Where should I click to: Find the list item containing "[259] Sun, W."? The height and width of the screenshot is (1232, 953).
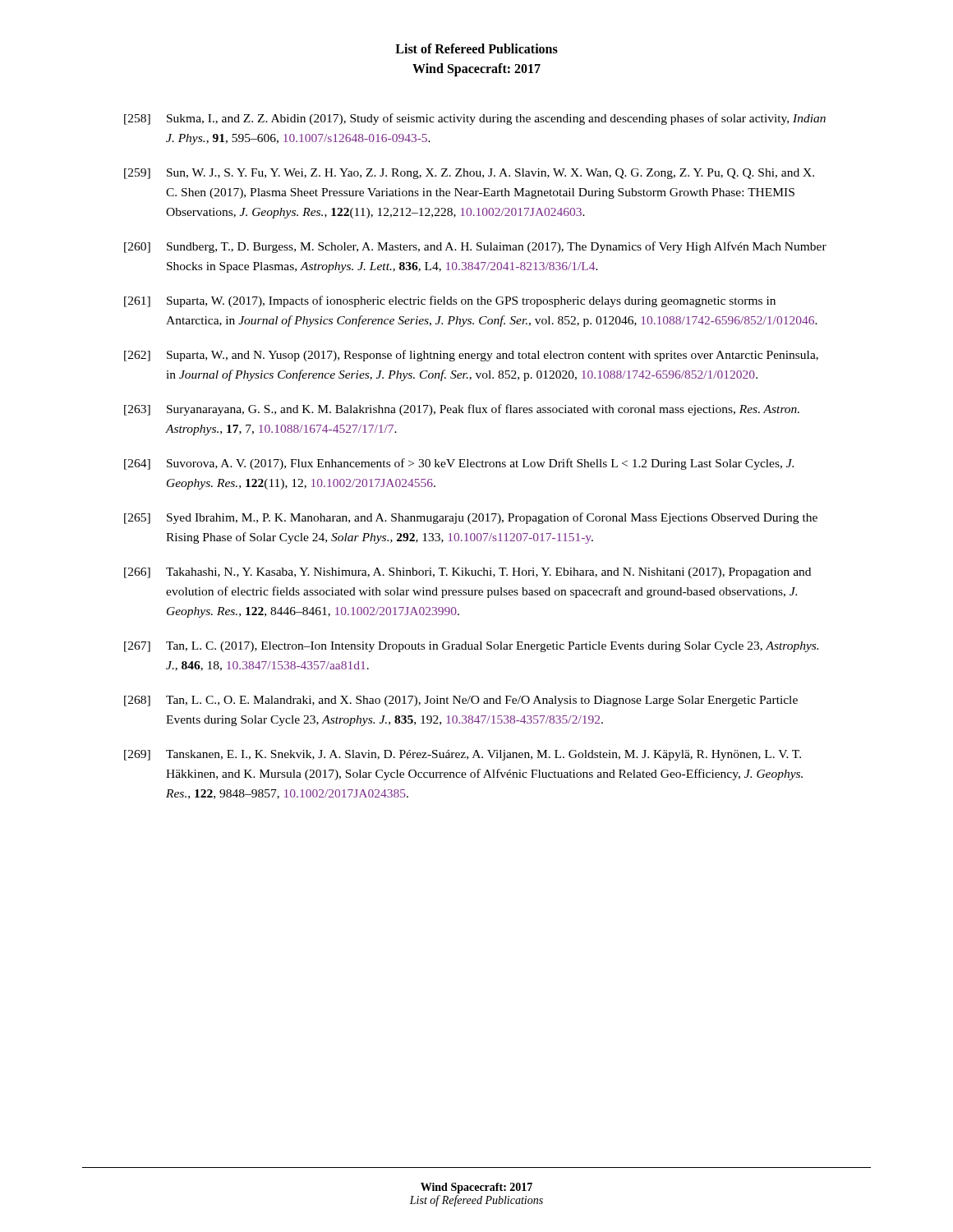click(x=476, y=192)
